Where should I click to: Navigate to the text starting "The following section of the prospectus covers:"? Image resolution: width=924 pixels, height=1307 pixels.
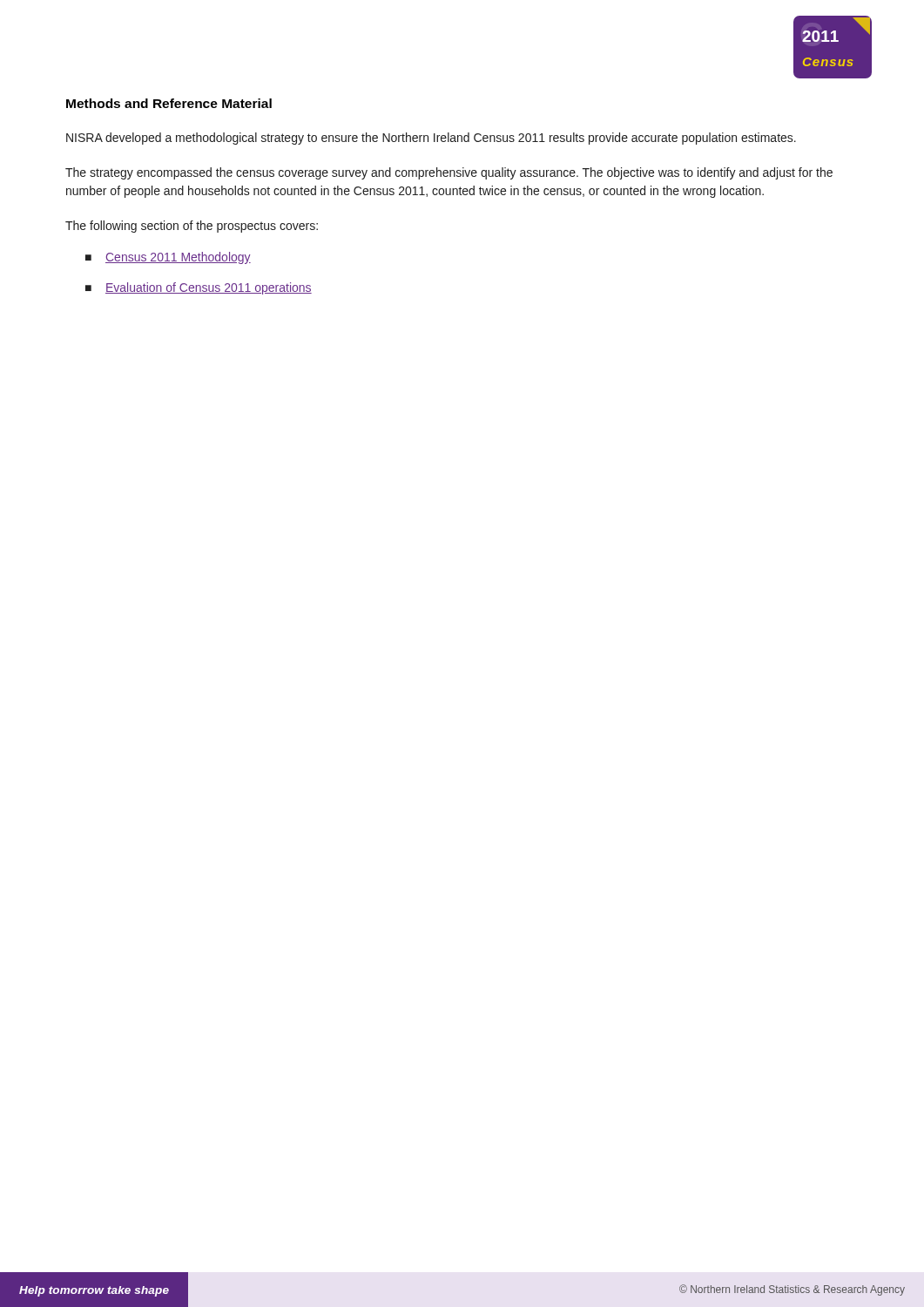click(x=192, y=226)
